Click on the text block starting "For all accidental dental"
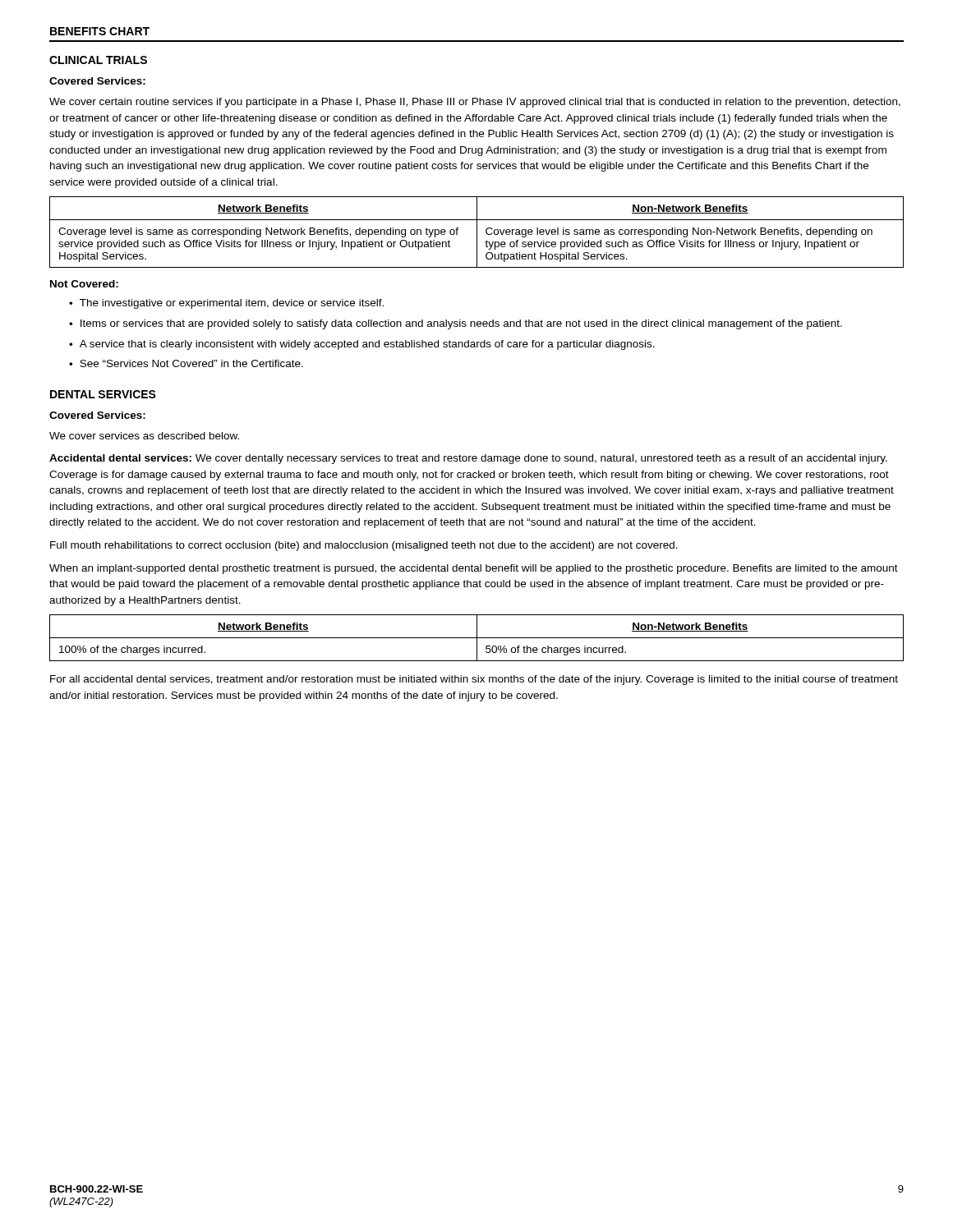The image size is (953, 1232). click(x=474, y=687)
